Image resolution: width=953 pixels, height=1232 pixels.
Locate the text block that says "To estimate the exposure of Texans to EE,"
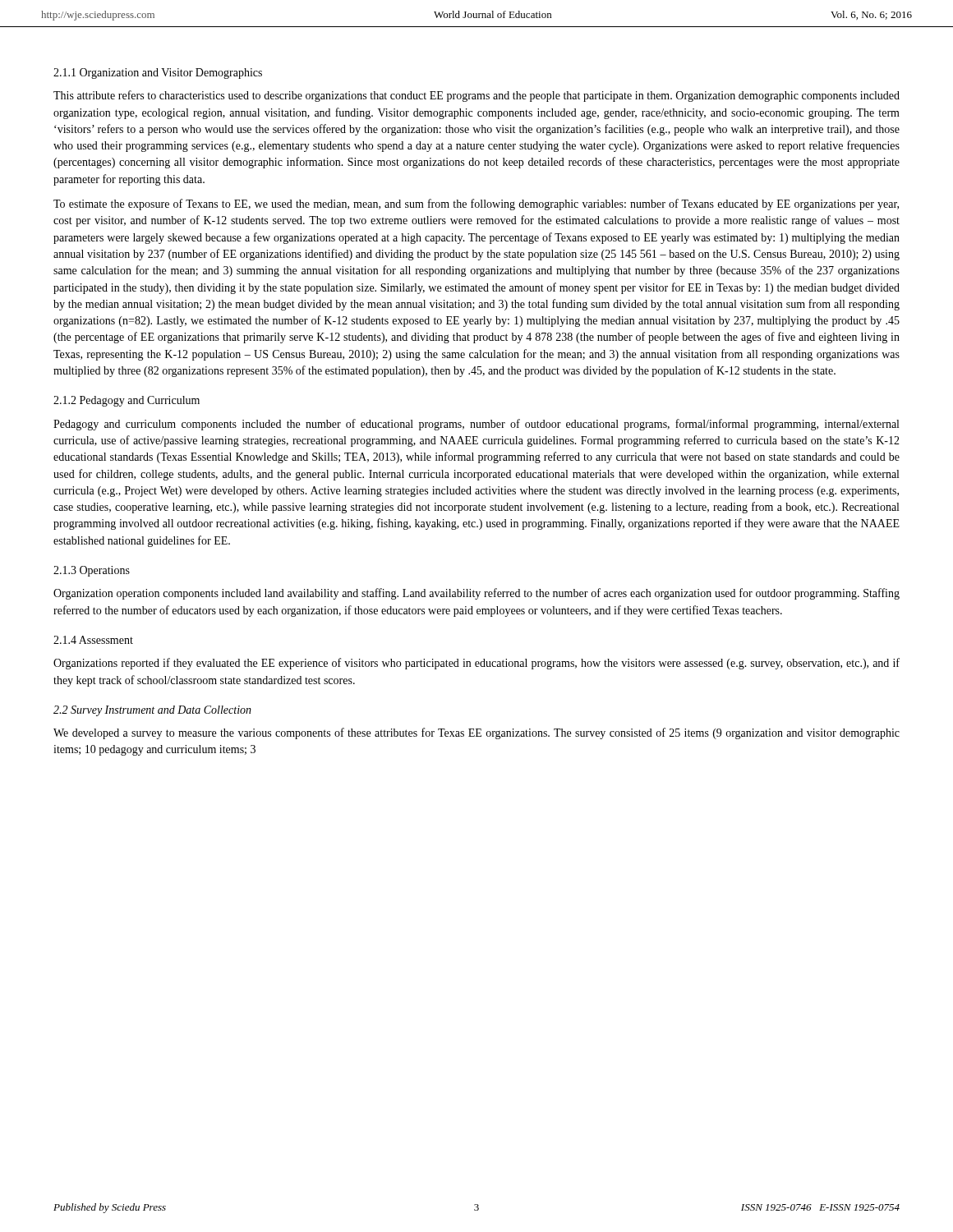tap(476, 288)
